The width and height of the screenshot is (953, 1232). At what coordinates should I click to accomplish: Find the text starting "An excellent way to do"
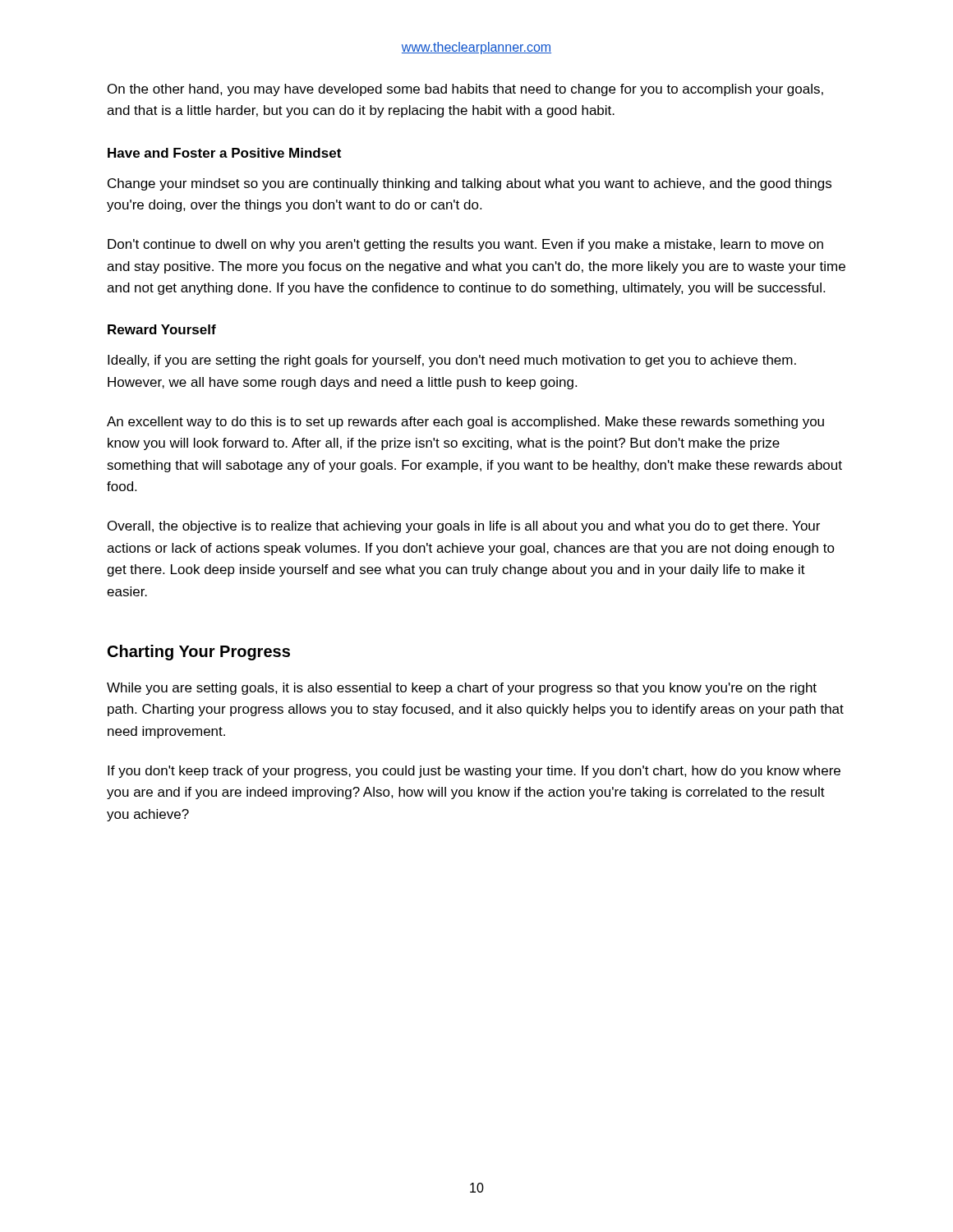click(x=474, y=454)
